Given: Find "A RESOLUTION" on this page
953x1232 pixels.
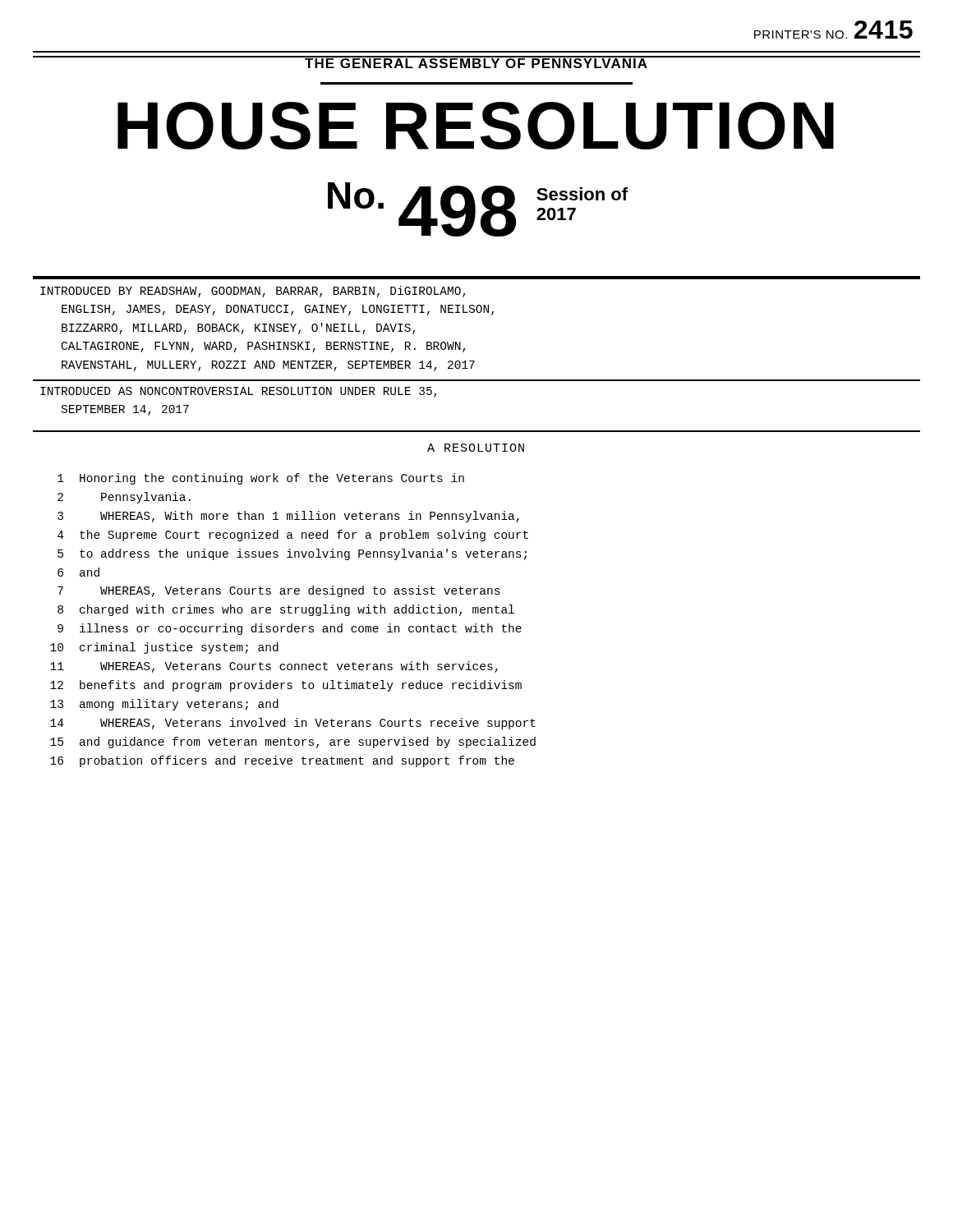Looking at the screenshot, I should click(x=476, y=449).
